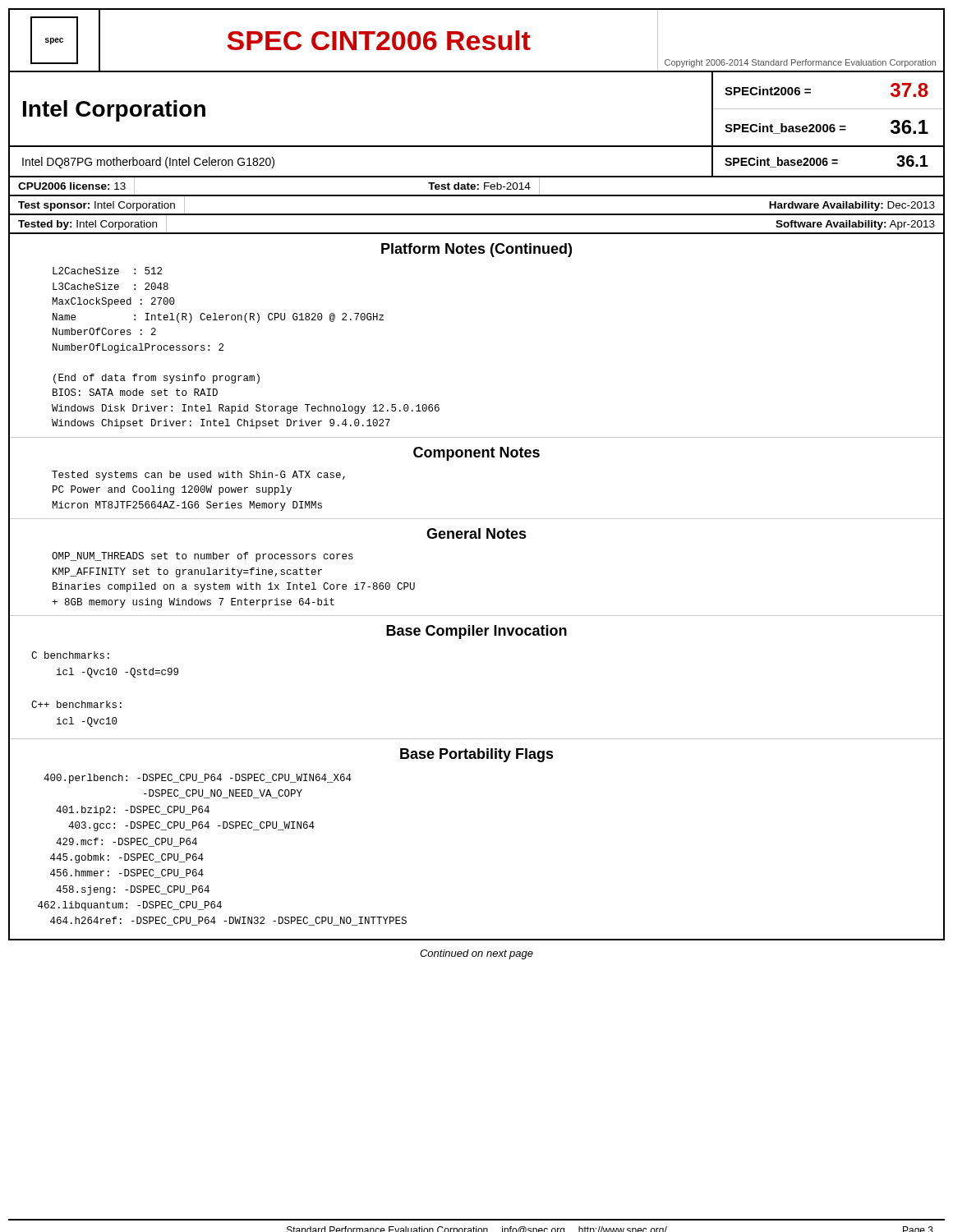Find the text block starting "Base Compiler Invocation"

pyautogui.click(x=476, y=631)
